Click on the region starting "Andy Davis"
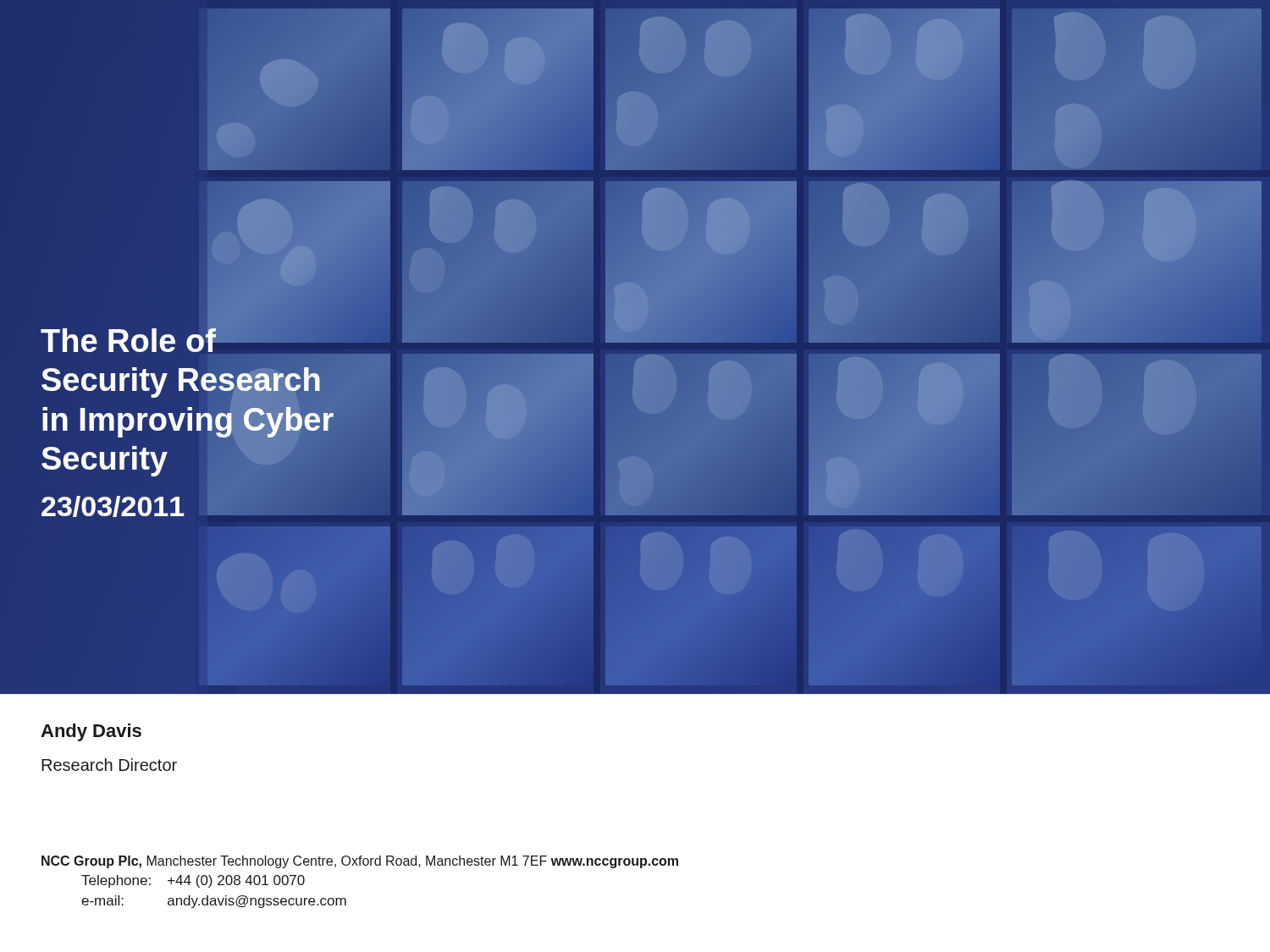The height and width of the screenshot is (952, 1270). (x=91, y=731)
